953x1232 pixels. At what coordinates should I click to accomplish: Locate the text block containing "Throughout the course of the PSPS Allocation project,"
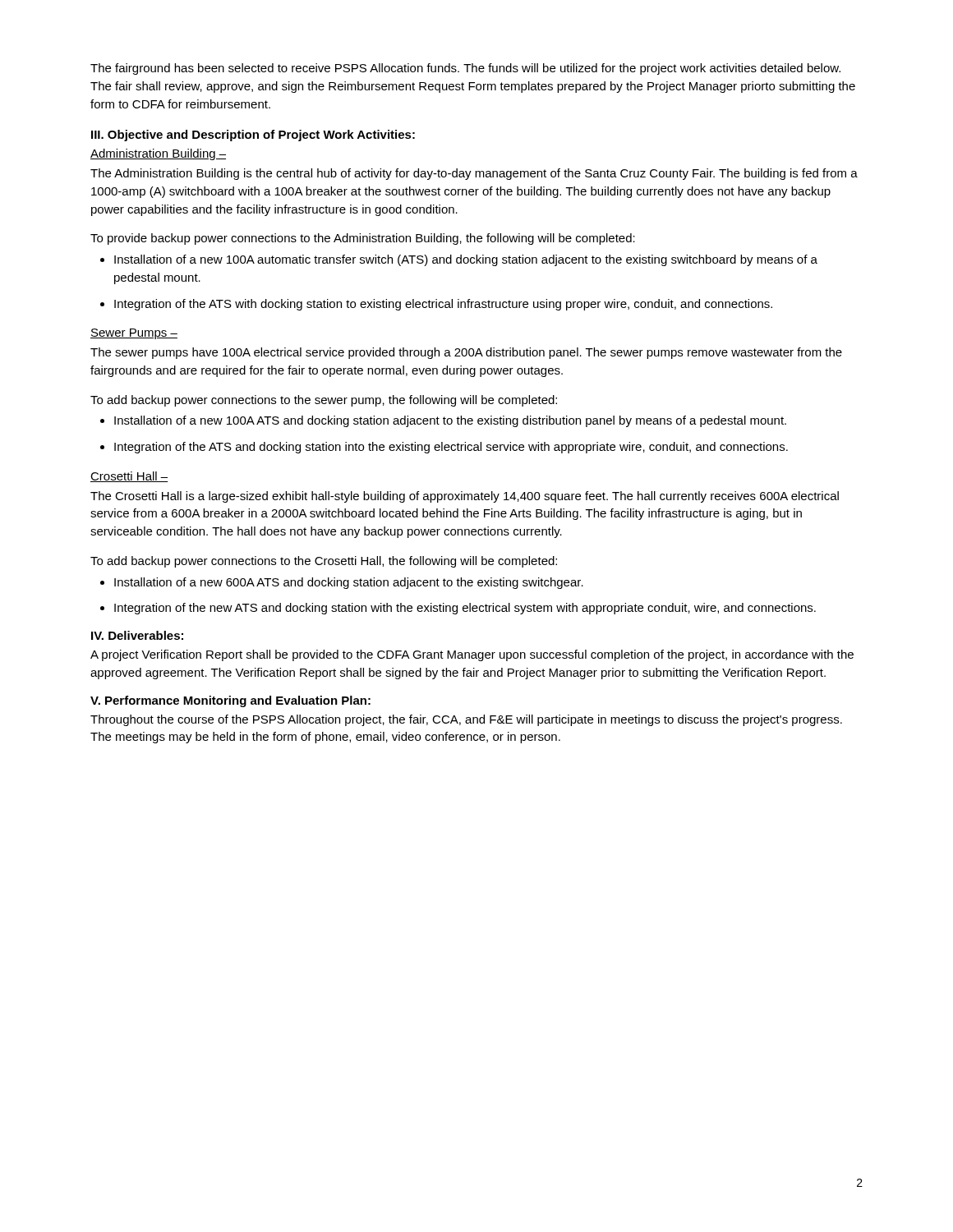[467, 728]
